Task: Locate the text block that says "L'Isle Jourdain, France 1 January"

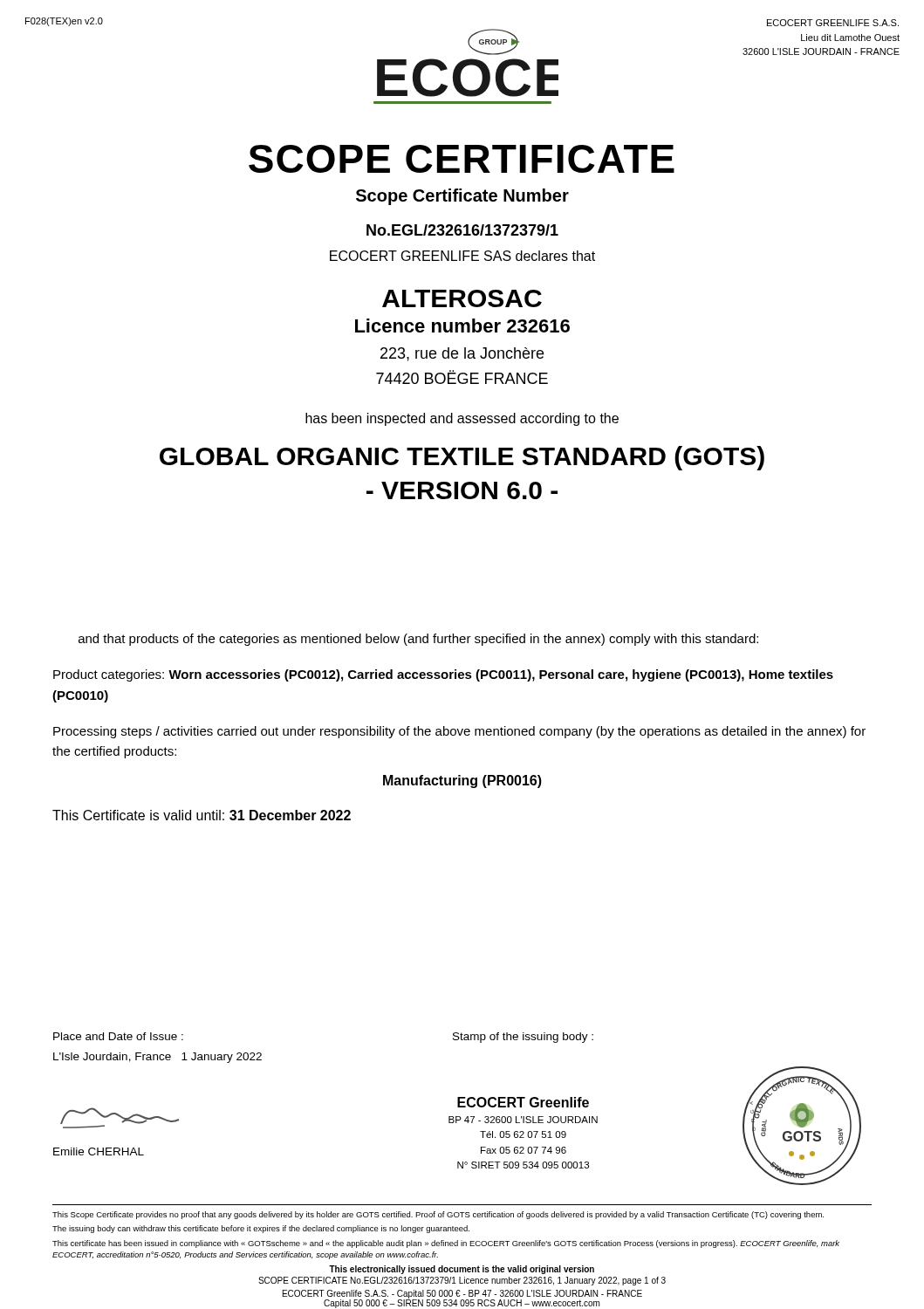Action: point(157,1056)
